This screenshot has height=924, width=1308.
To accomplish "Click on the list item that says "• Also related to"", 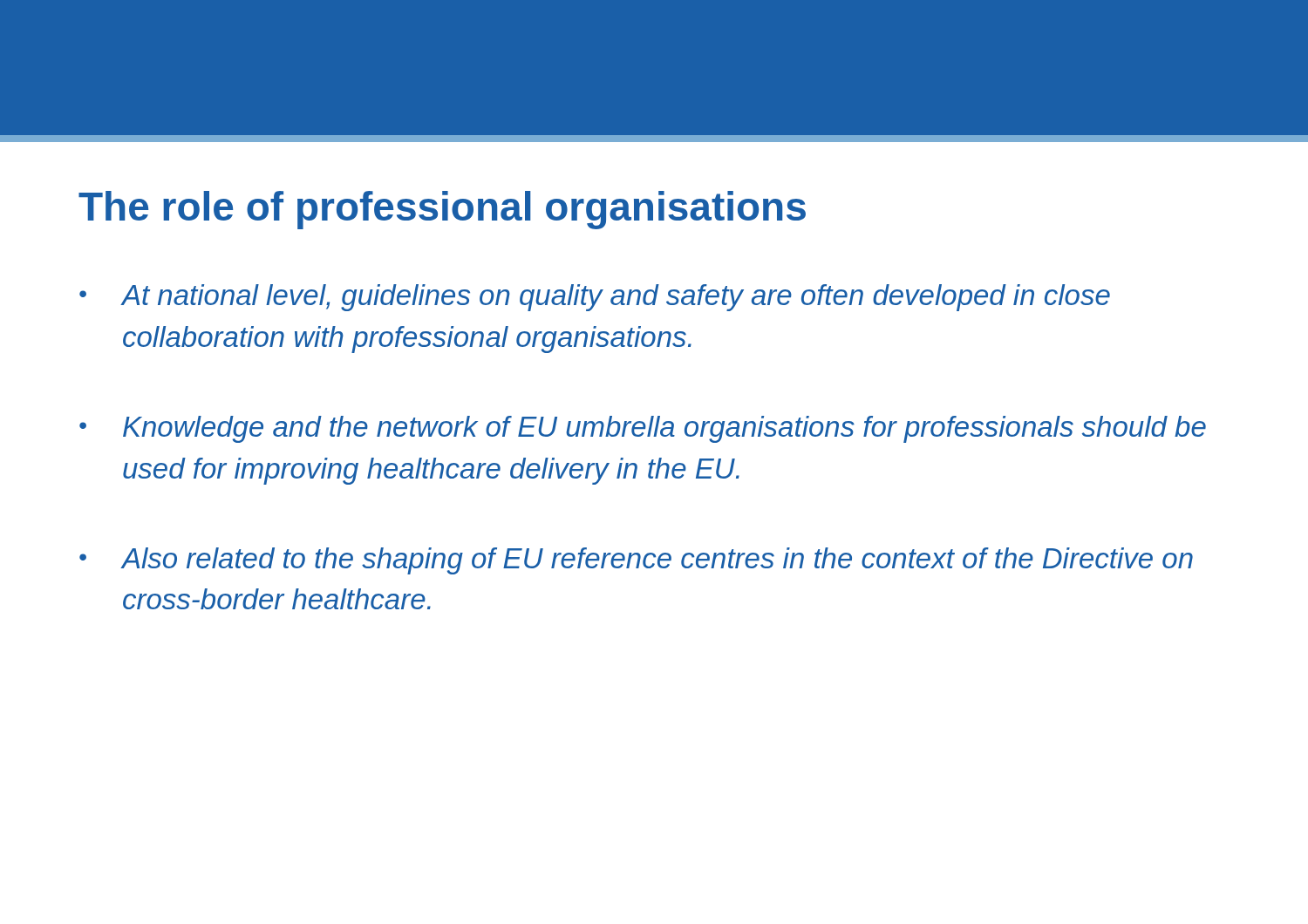I will click(x=654, y=579).
